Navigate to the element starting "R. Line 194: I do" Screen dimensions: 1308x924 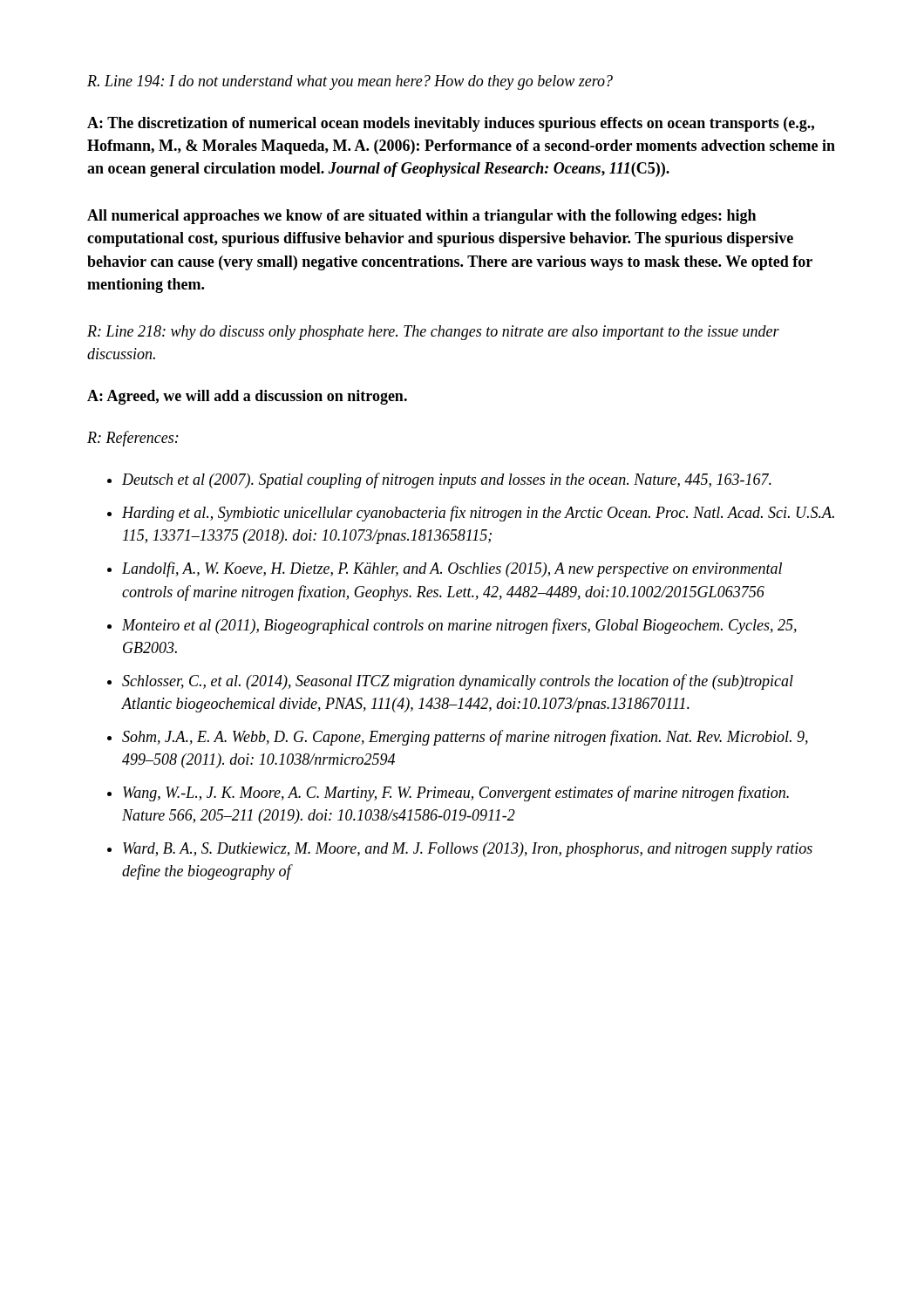click(350, 81)
